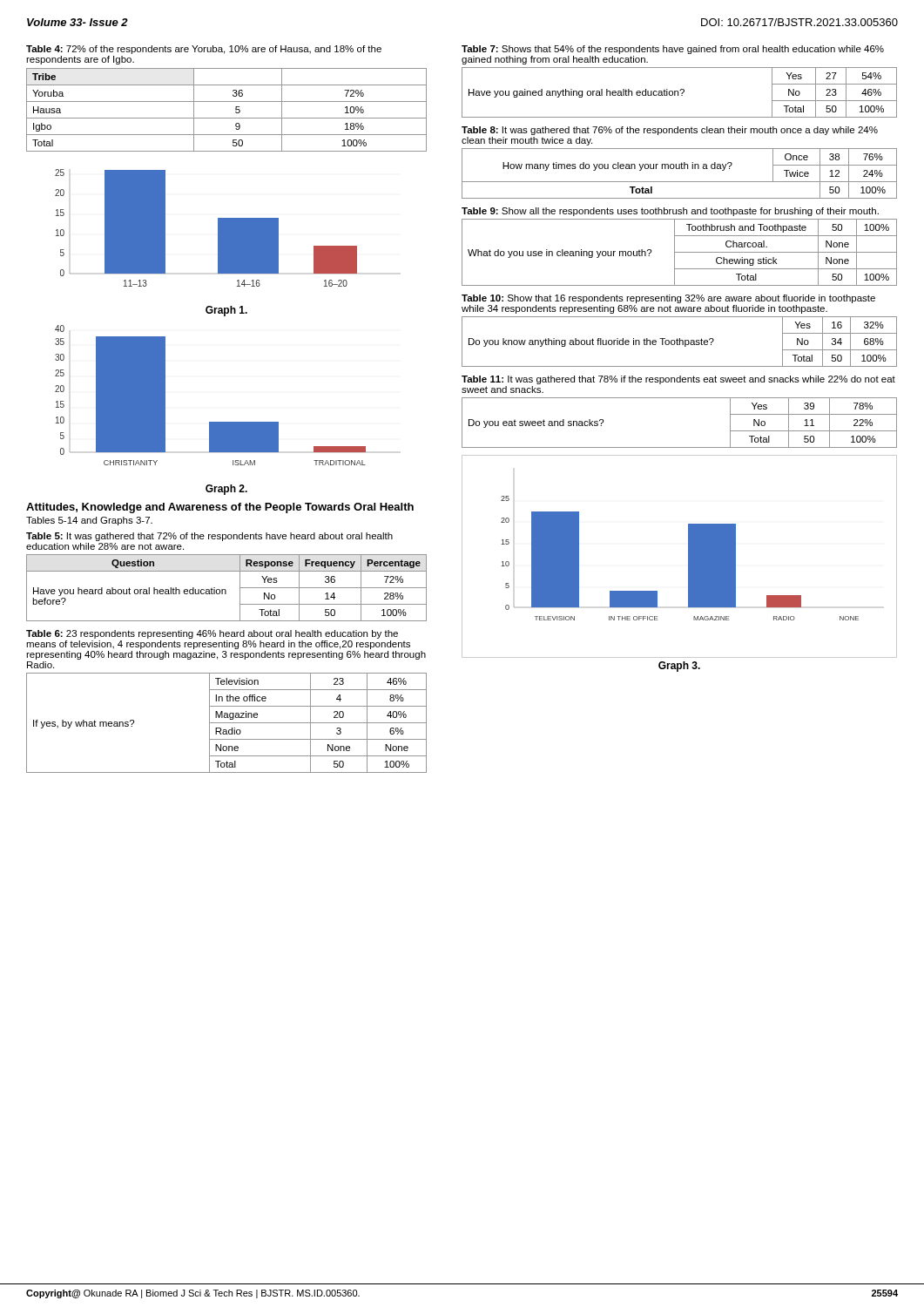Screen dimensions: 1307x924
Task: Locate the table with the text "Tribe"
Action: (226, 110)
